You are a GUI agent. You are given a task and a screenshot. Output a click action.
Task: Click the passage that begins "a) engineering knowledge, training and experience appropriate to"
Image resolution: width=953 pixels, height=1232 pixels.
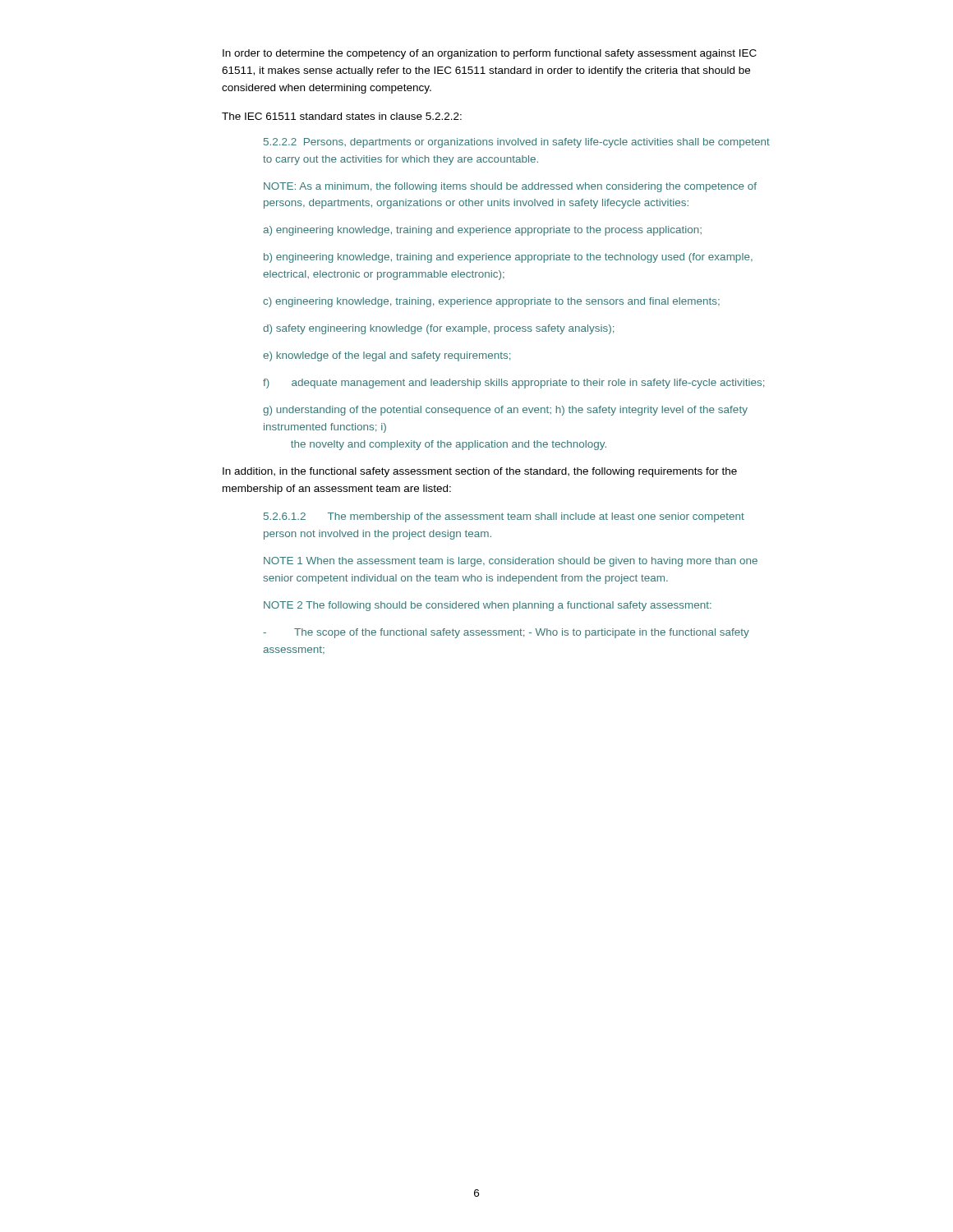[483, 230]
